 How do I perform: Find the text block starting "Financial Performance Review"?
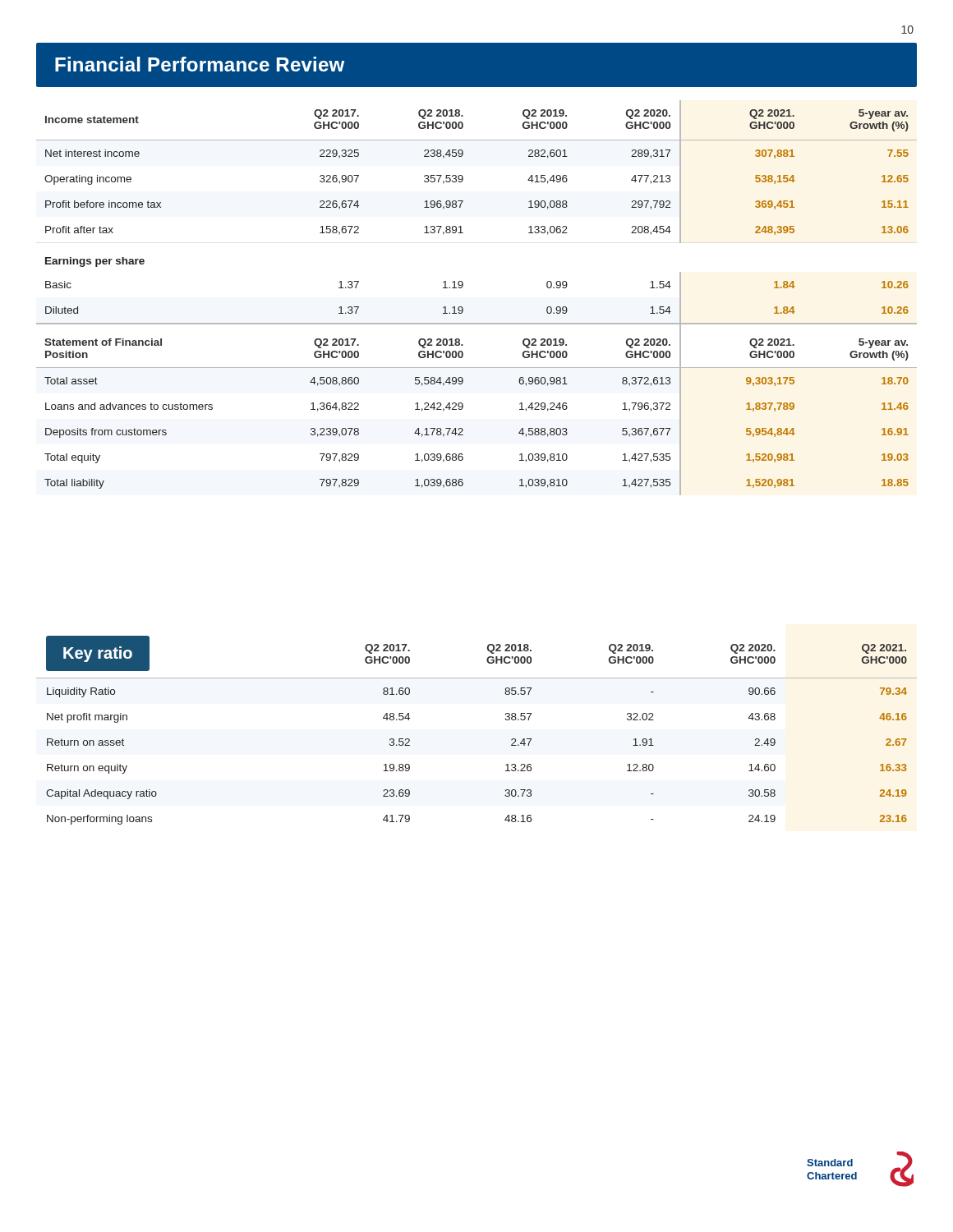[200, 64]
